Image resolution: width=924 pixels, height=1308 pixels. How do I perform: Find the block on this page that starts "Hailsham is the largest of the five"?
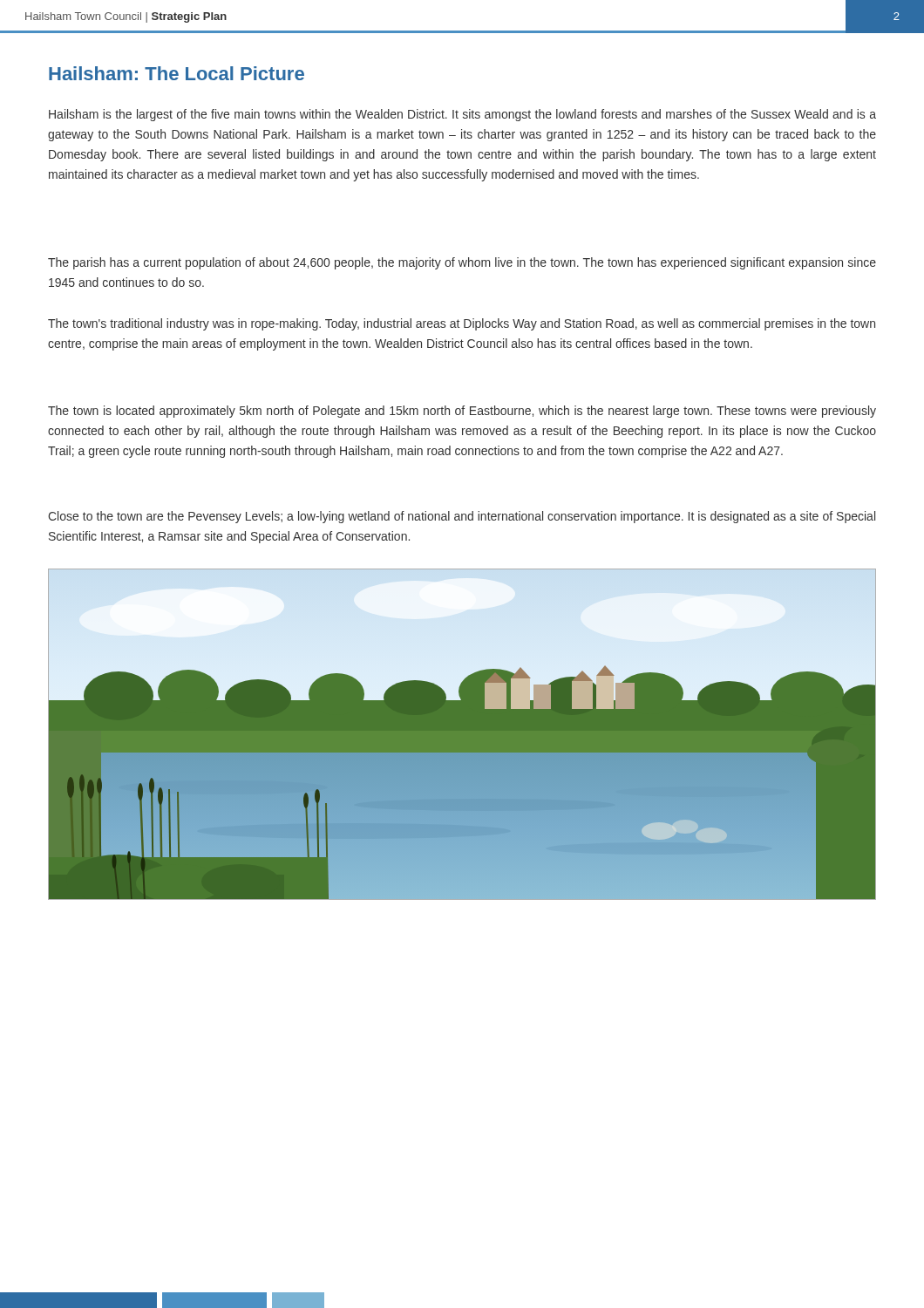coord(462,144)
